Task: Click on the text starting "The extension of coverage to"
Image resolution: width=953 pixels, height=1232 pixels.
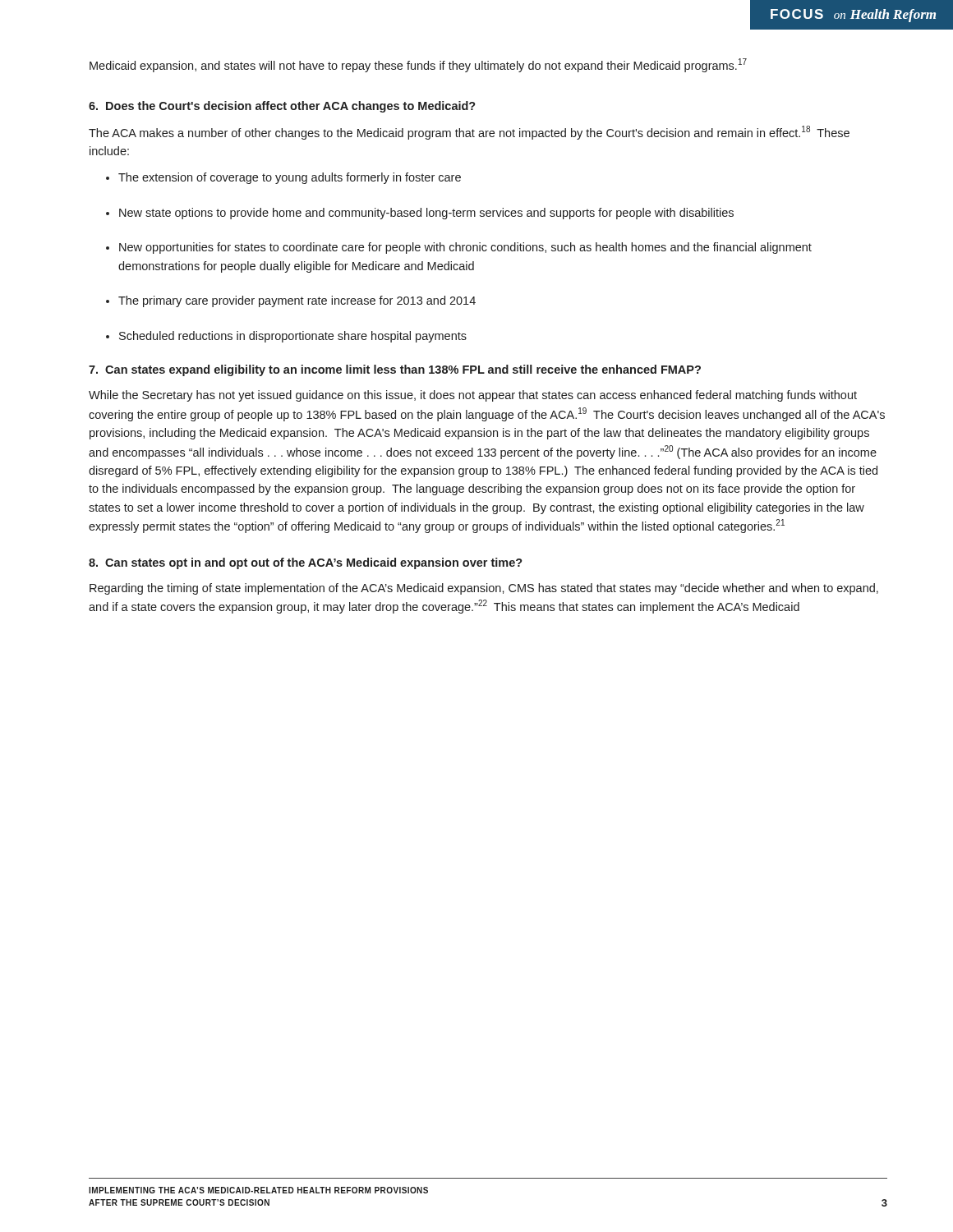Action: (x=290, y=178)
